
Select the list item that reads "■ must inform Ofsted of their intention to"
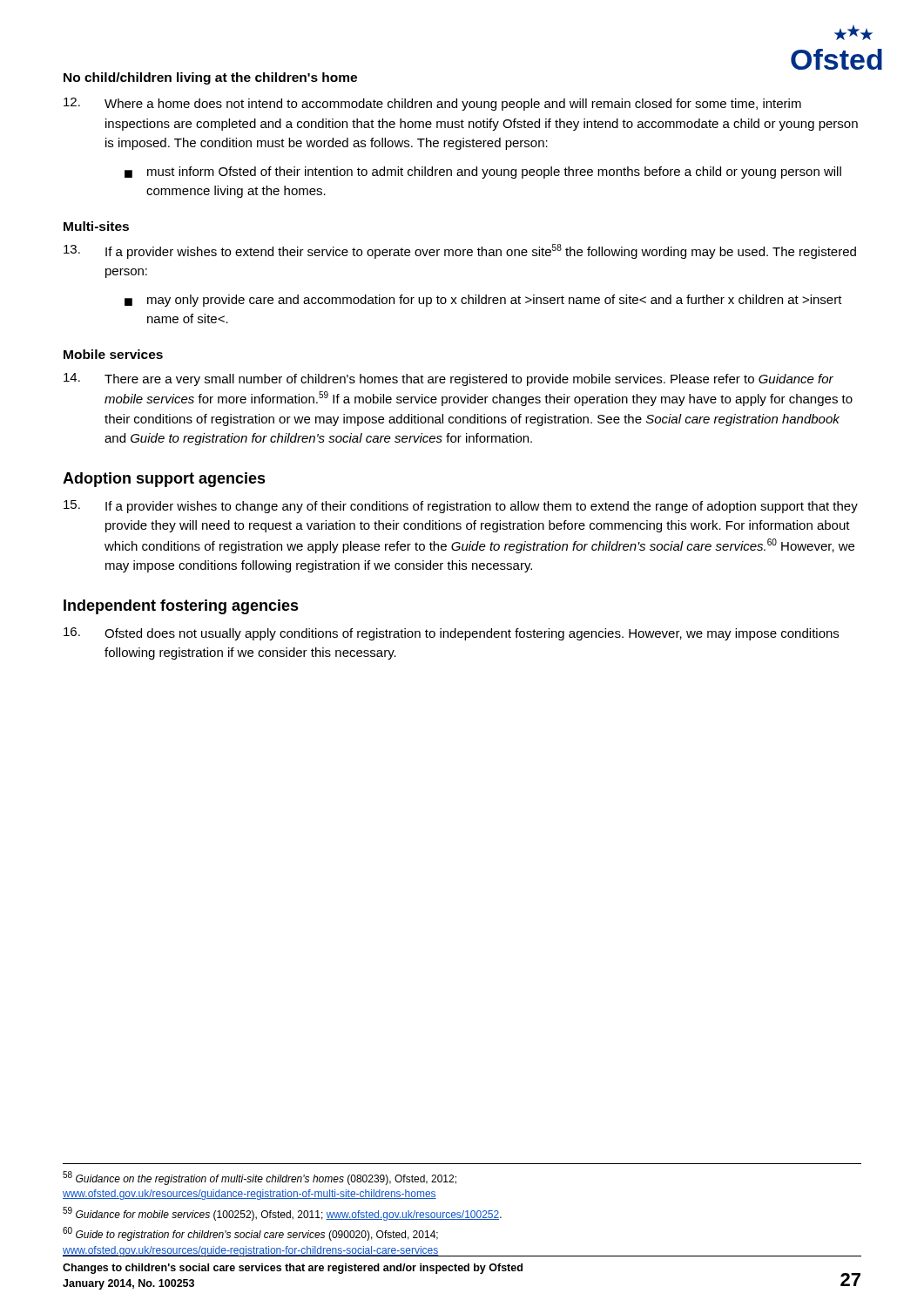click(x=492, y=181)
